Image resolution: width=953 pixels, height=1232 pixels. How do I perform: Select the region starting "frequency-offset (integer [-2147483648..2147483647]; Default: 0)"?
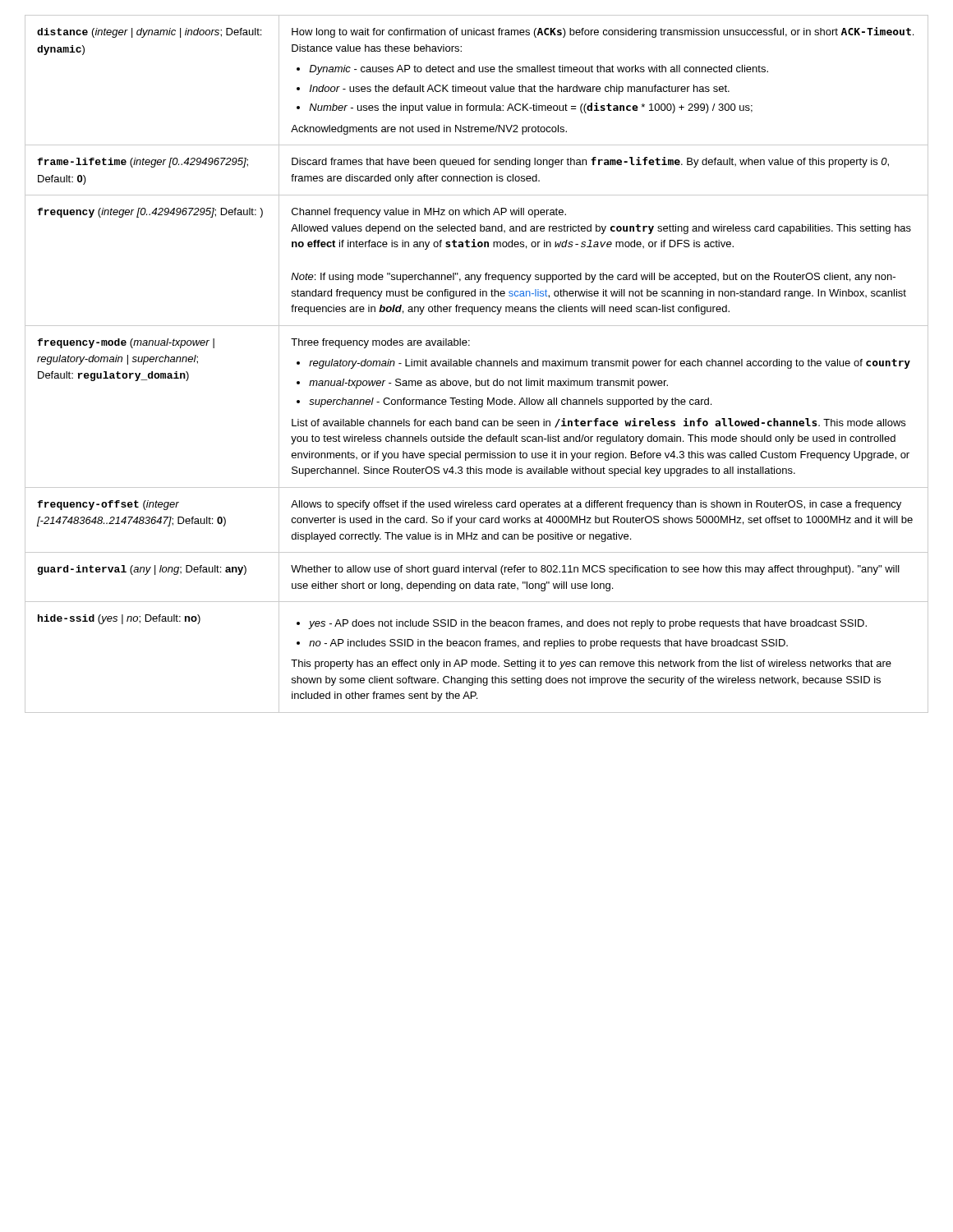[x=132, y=512]
